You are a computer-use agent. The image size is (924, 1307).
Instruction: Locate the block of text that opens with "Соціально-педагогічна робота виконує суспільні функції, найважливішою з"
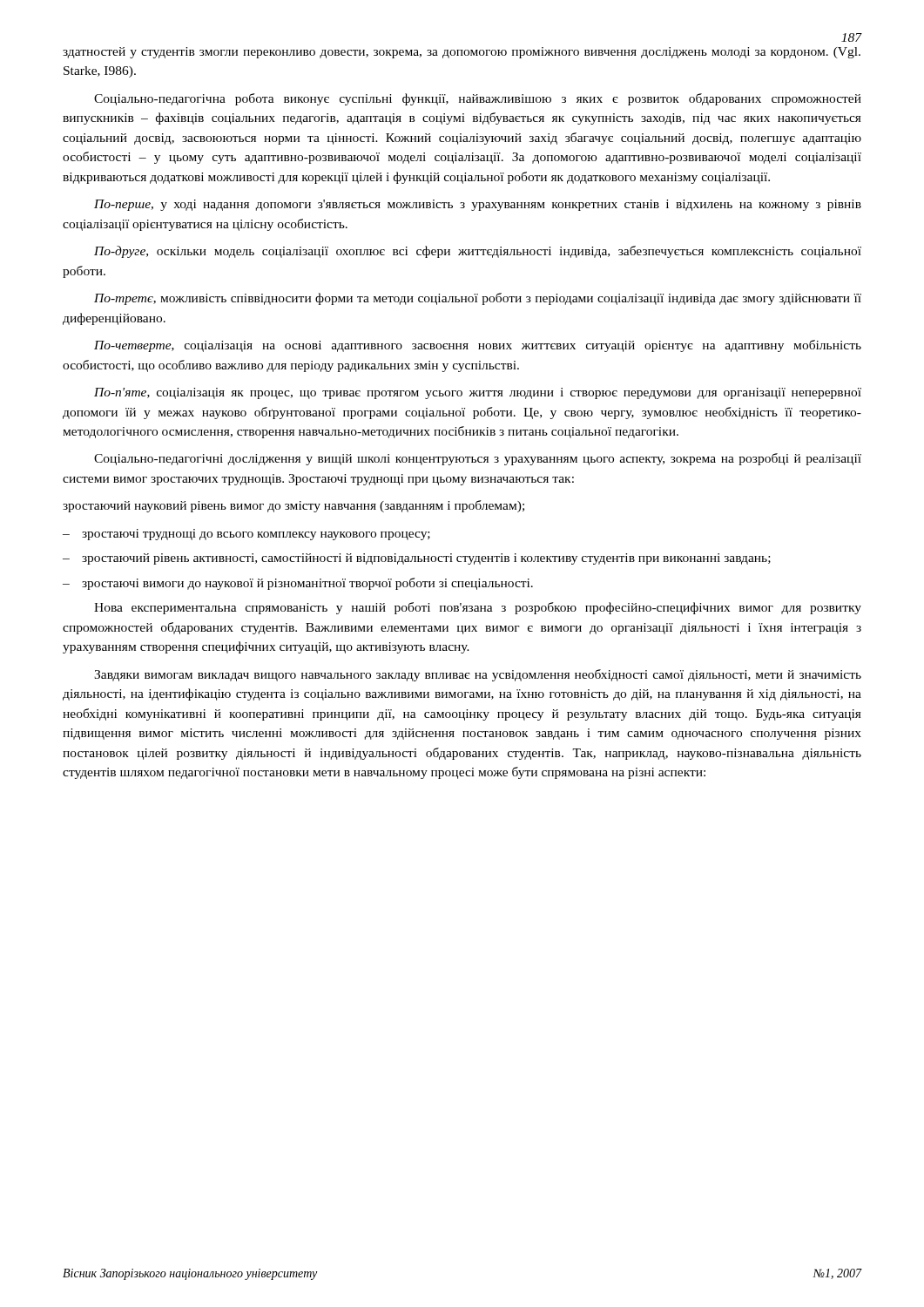click(x=462, y=138)
